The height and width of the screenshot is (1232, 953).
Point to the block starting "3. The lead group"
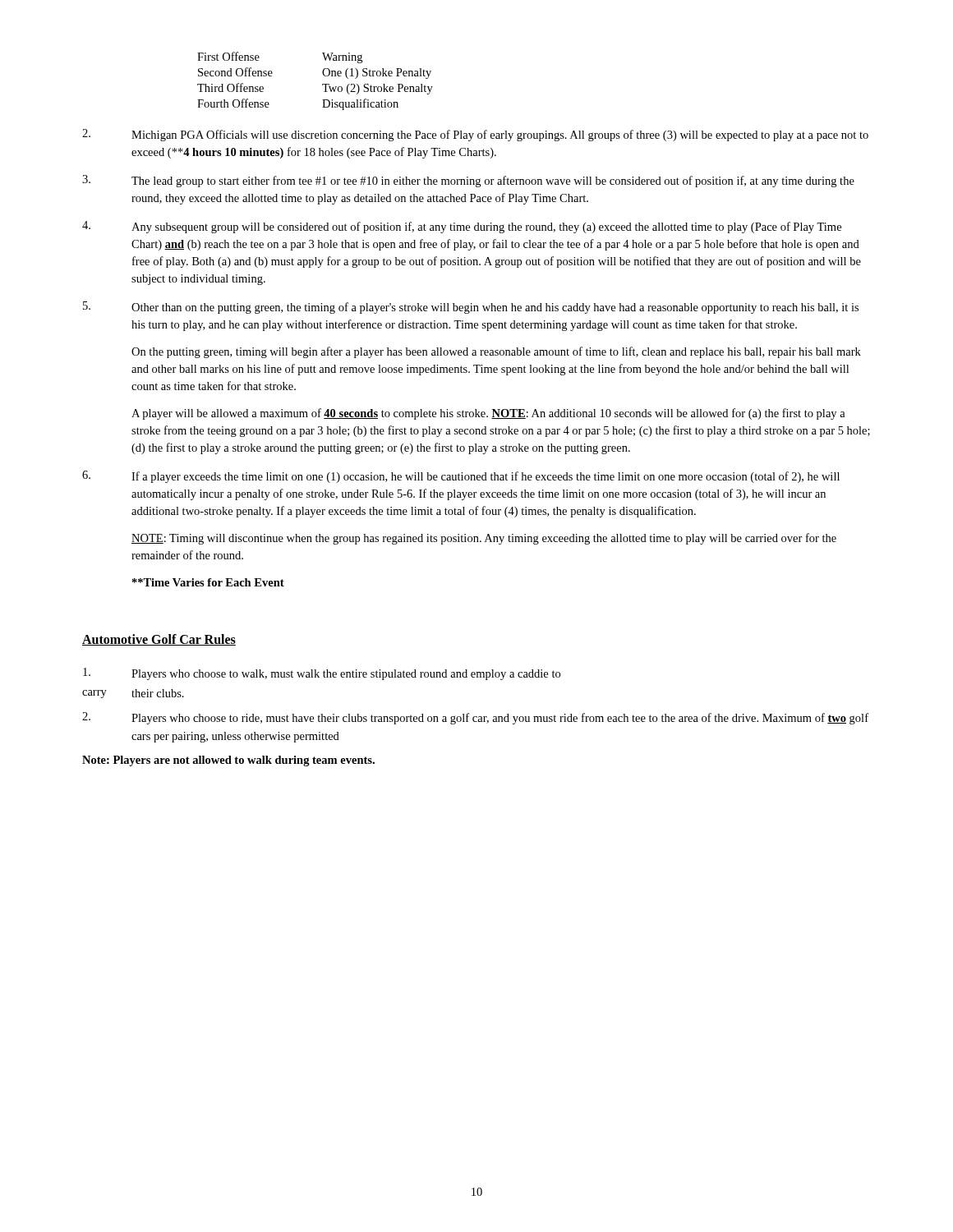click(476, 190)
